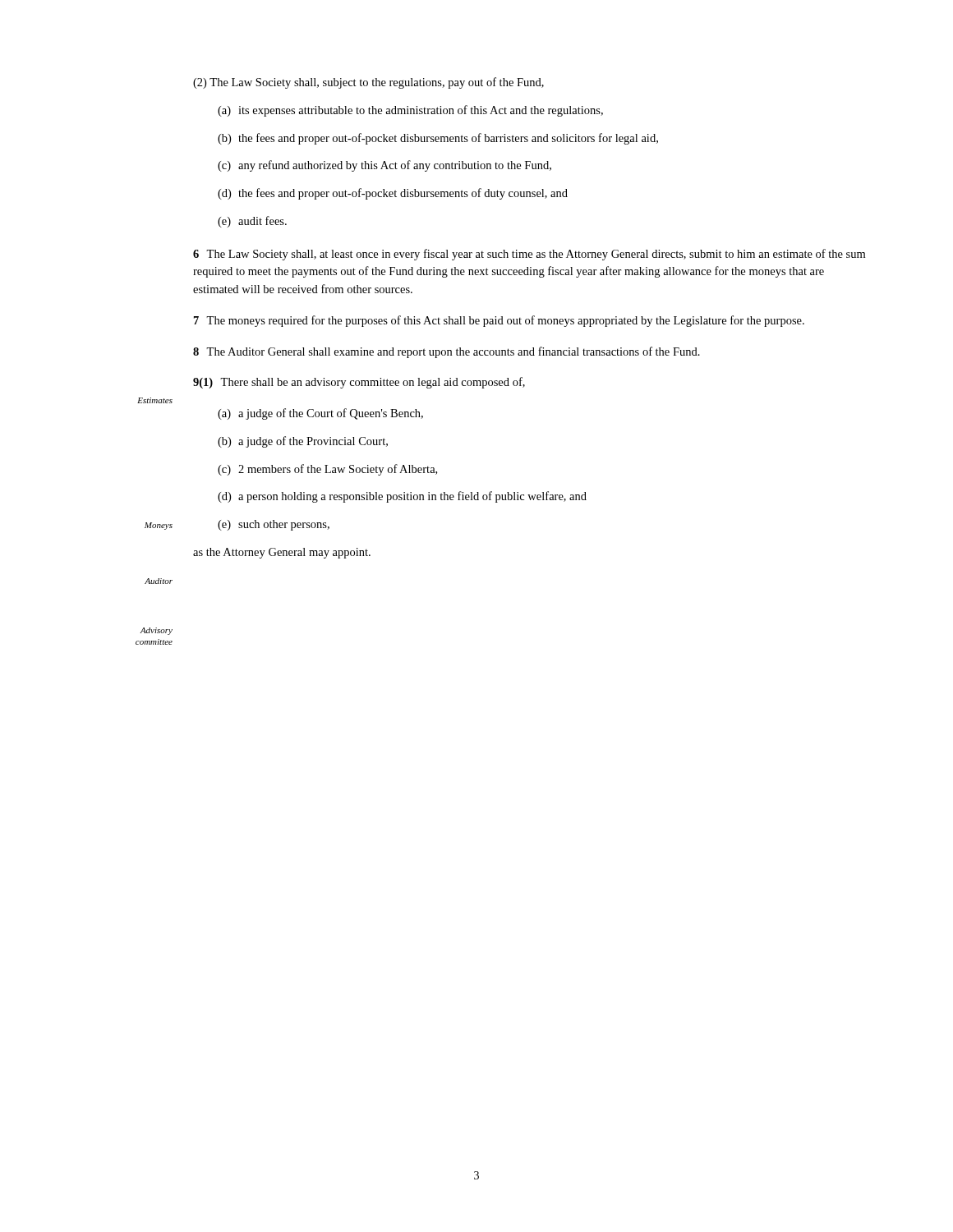Click on the block starting "6 The Law Society"
953x1232 pixels.
pyautogui.click(x=529, y=270)
